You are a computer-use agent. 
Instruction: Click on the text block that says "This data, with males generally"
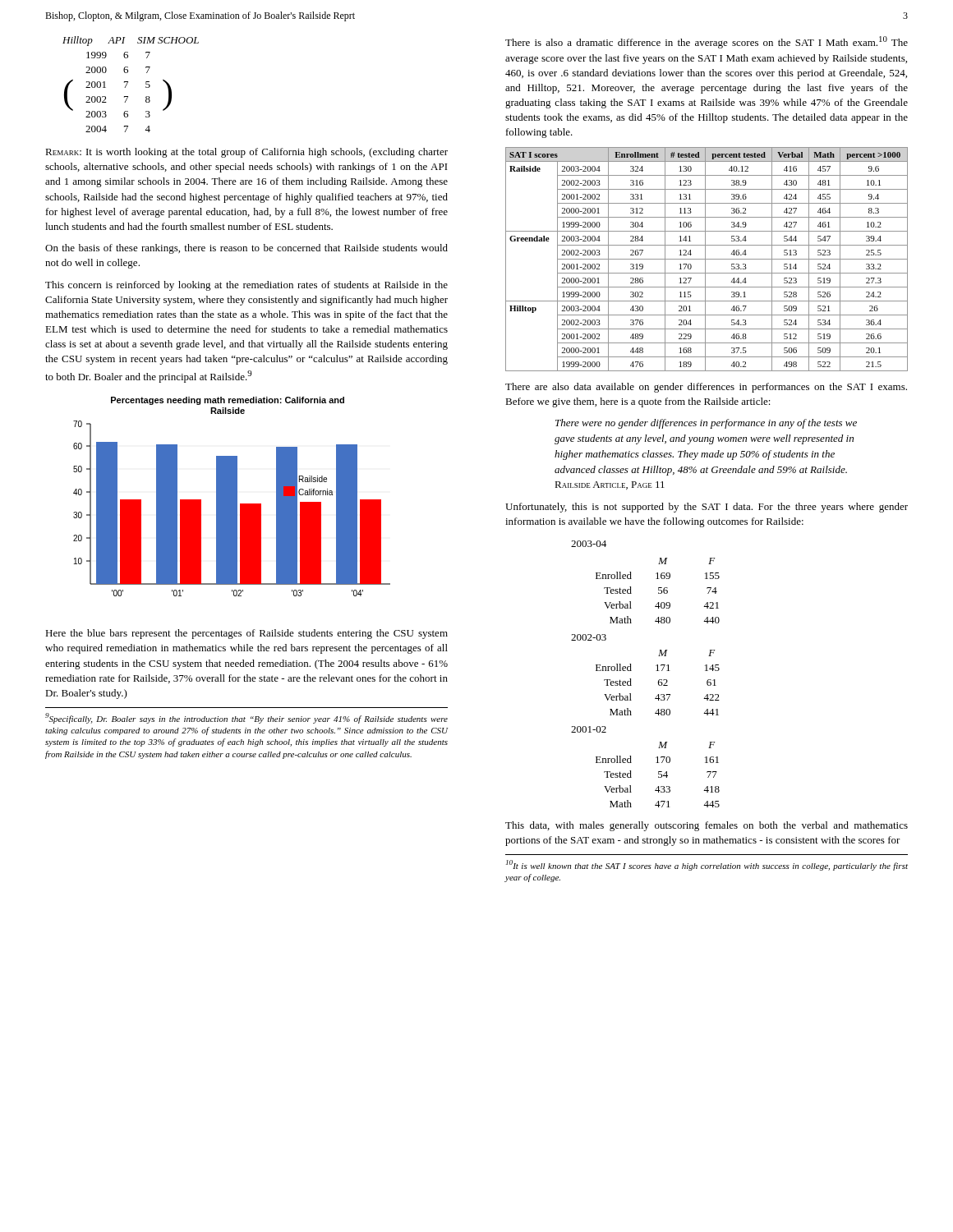pyautogui.click(x=707, y=833)
